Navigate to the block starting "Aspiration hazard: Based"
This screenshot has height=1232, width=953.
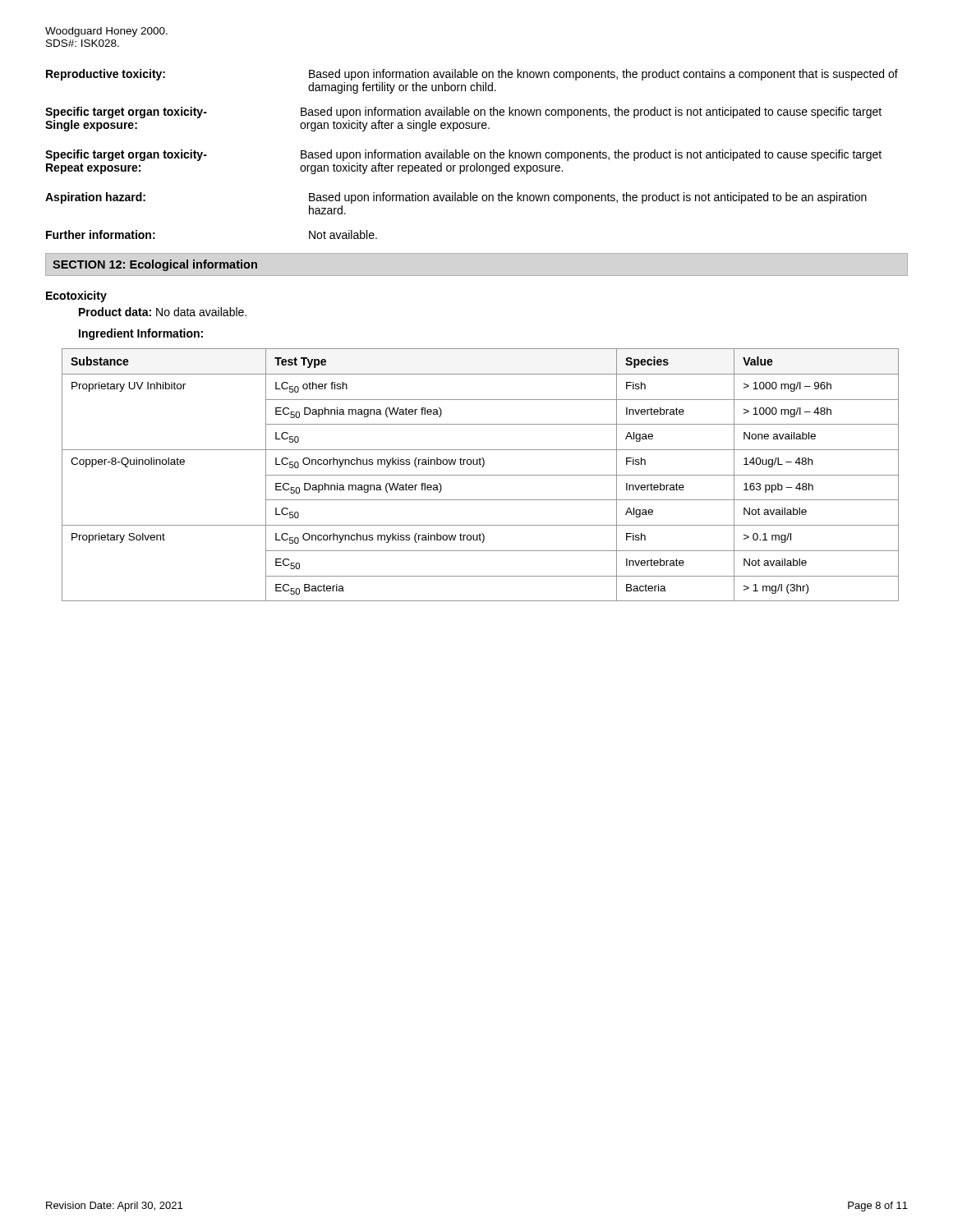point(476,204)
